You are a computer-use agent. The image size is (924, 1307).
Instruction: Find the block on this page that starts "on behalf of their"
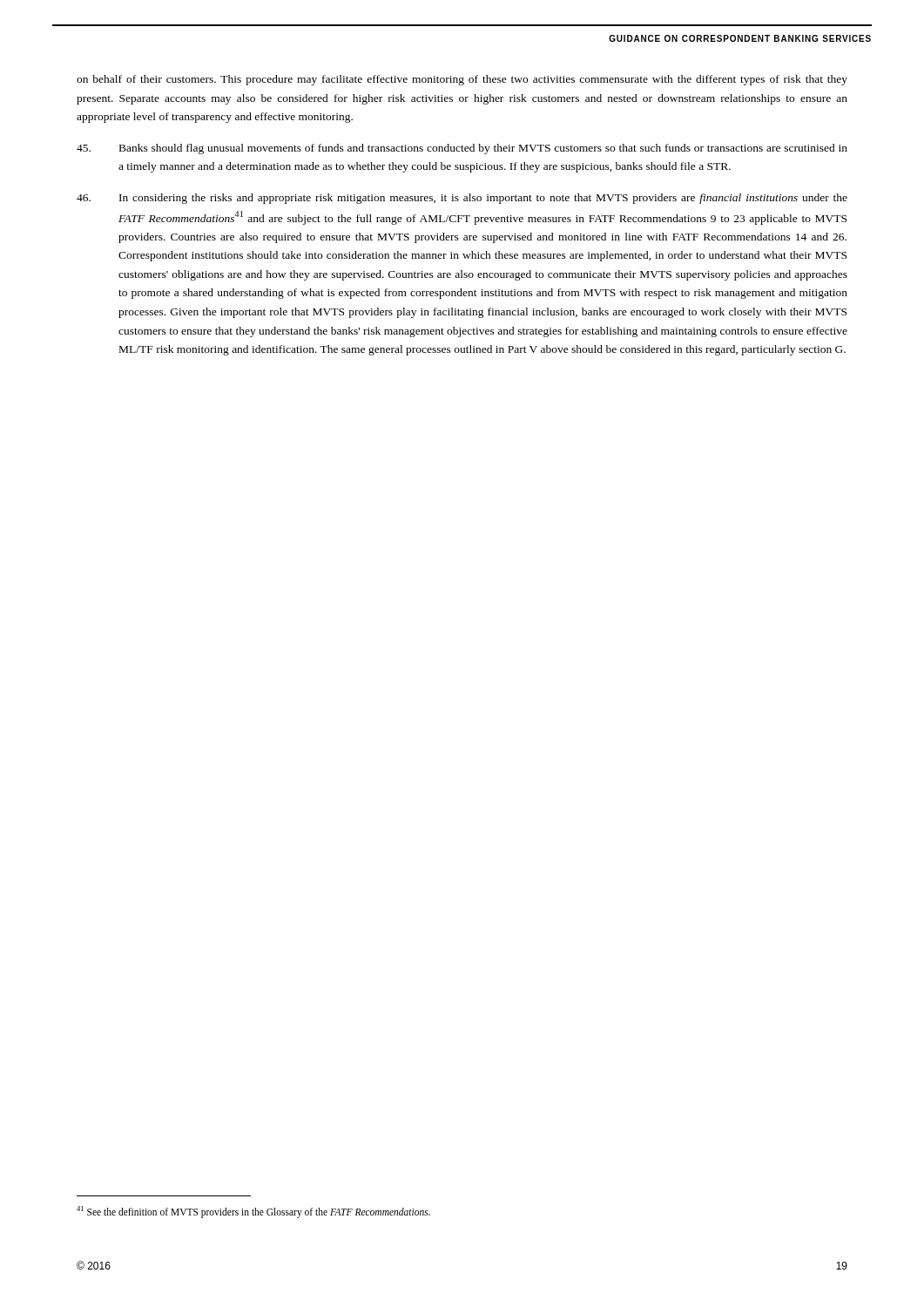click(x=462, y=98)
